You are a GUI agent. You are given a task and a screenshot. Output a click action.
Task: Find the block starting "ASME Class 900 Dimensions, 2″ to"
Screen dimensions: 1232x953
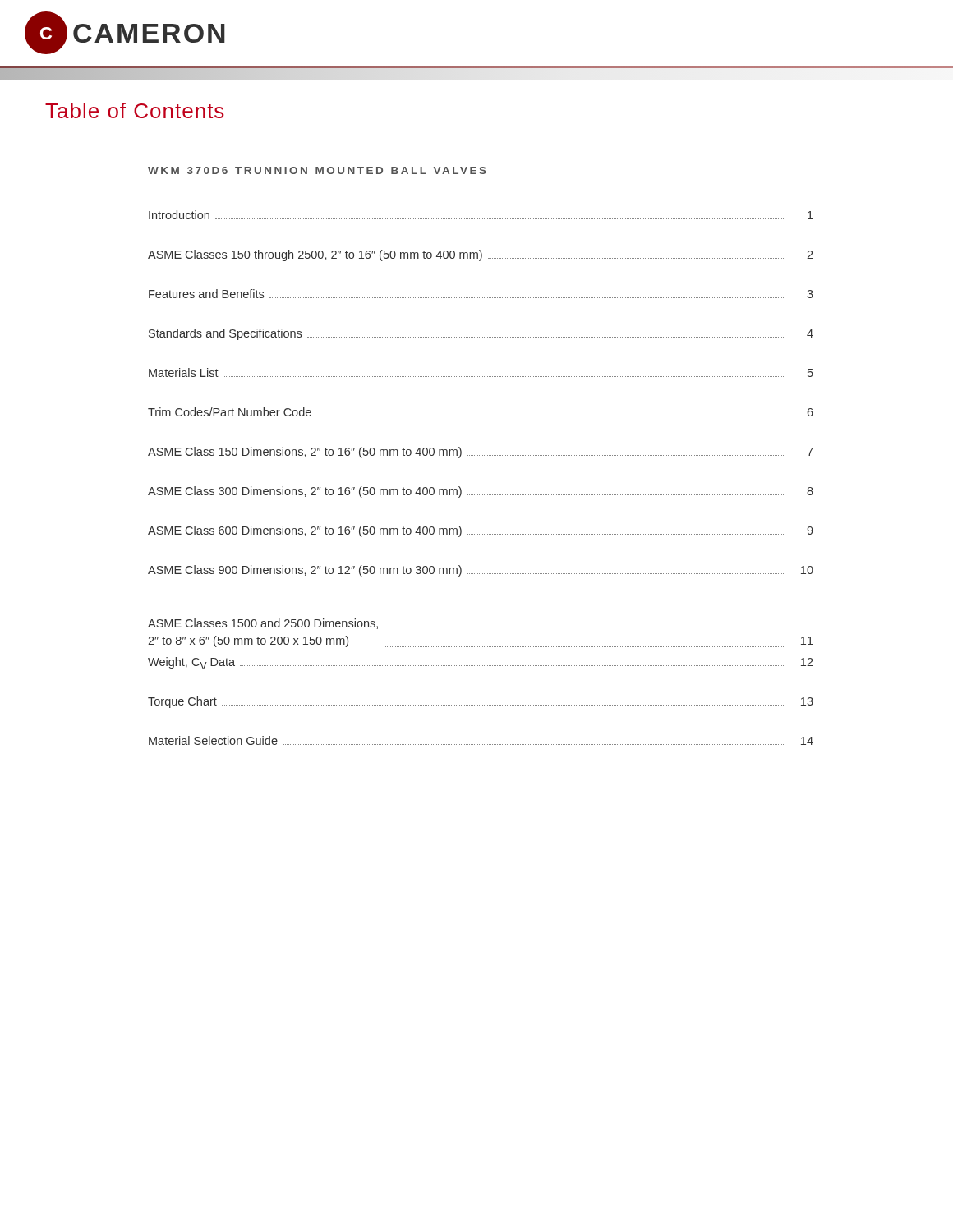(481, 571)
